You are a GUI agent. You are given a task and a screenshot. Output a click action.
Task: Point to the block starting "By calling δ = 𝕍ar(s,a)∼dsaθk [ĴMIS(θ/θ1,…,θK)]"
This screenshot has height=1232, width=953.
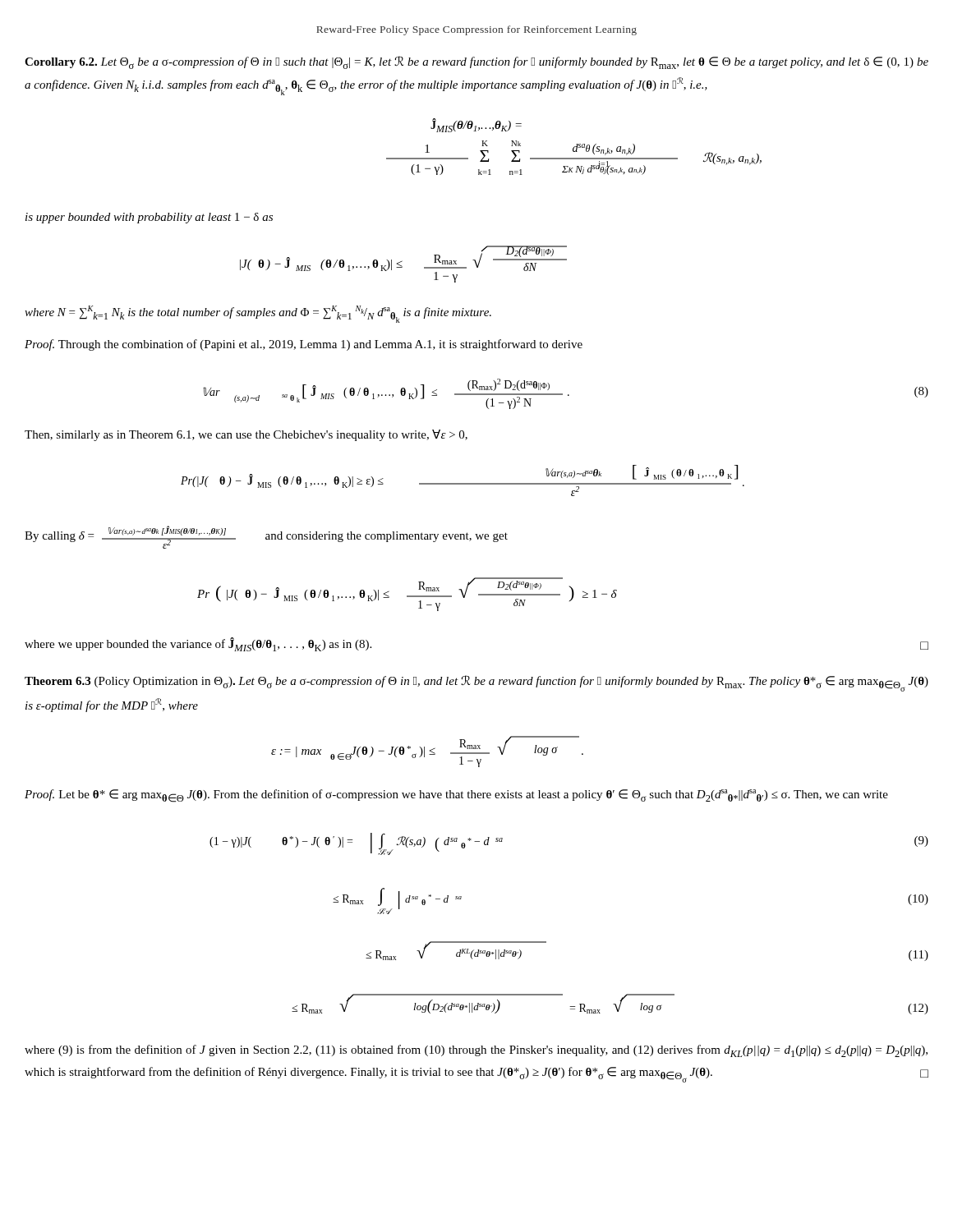[266, 537]
